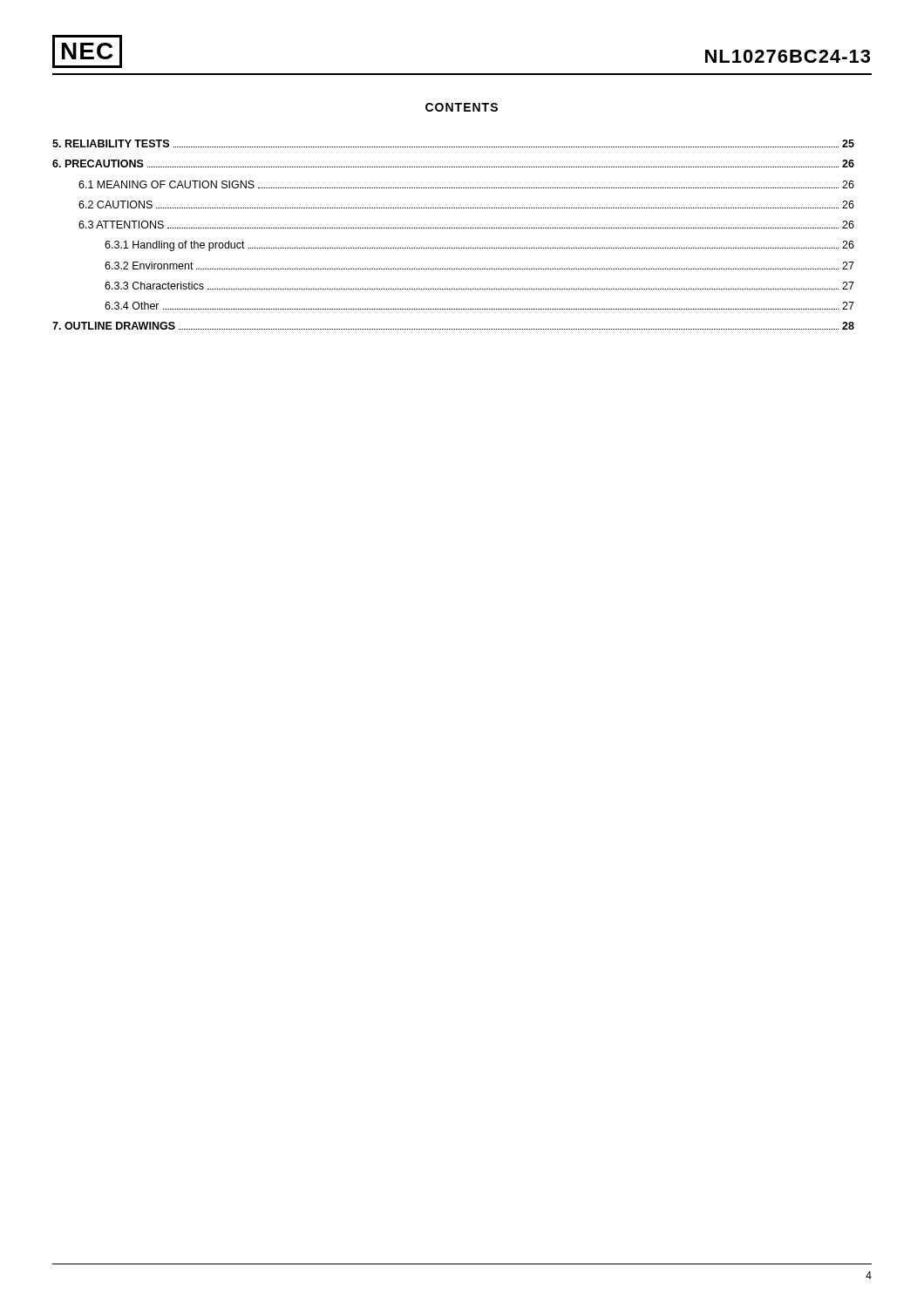This screenshot has width=924, height=1308.
Task: Point to the block beginning "6.1 MEANING OF CAUTION SIGNS"
Action: pyautogui.click(x=466, y=185)
